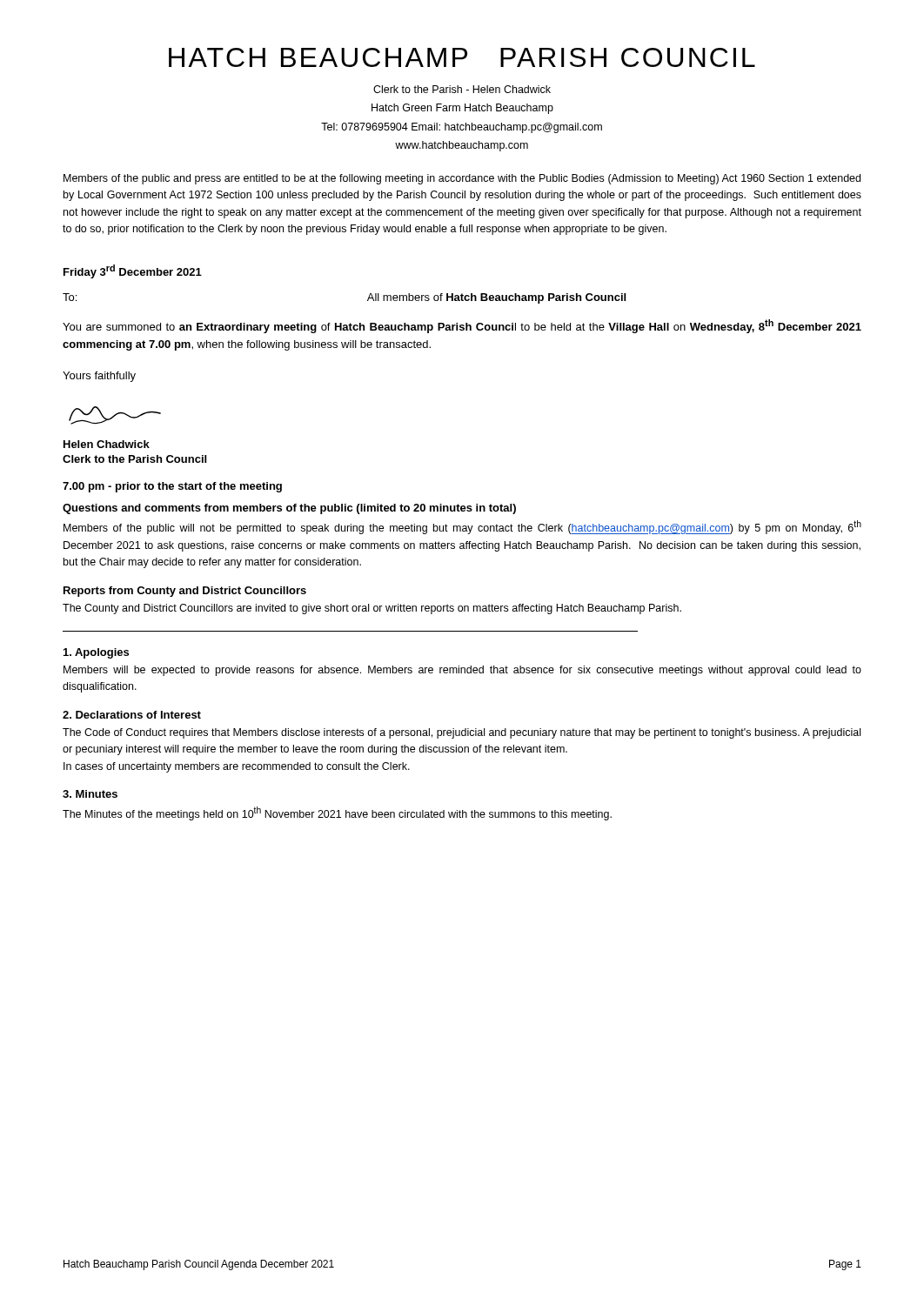Select the block starting "Helen Chadwick Clerk to"

coord(107,444)
